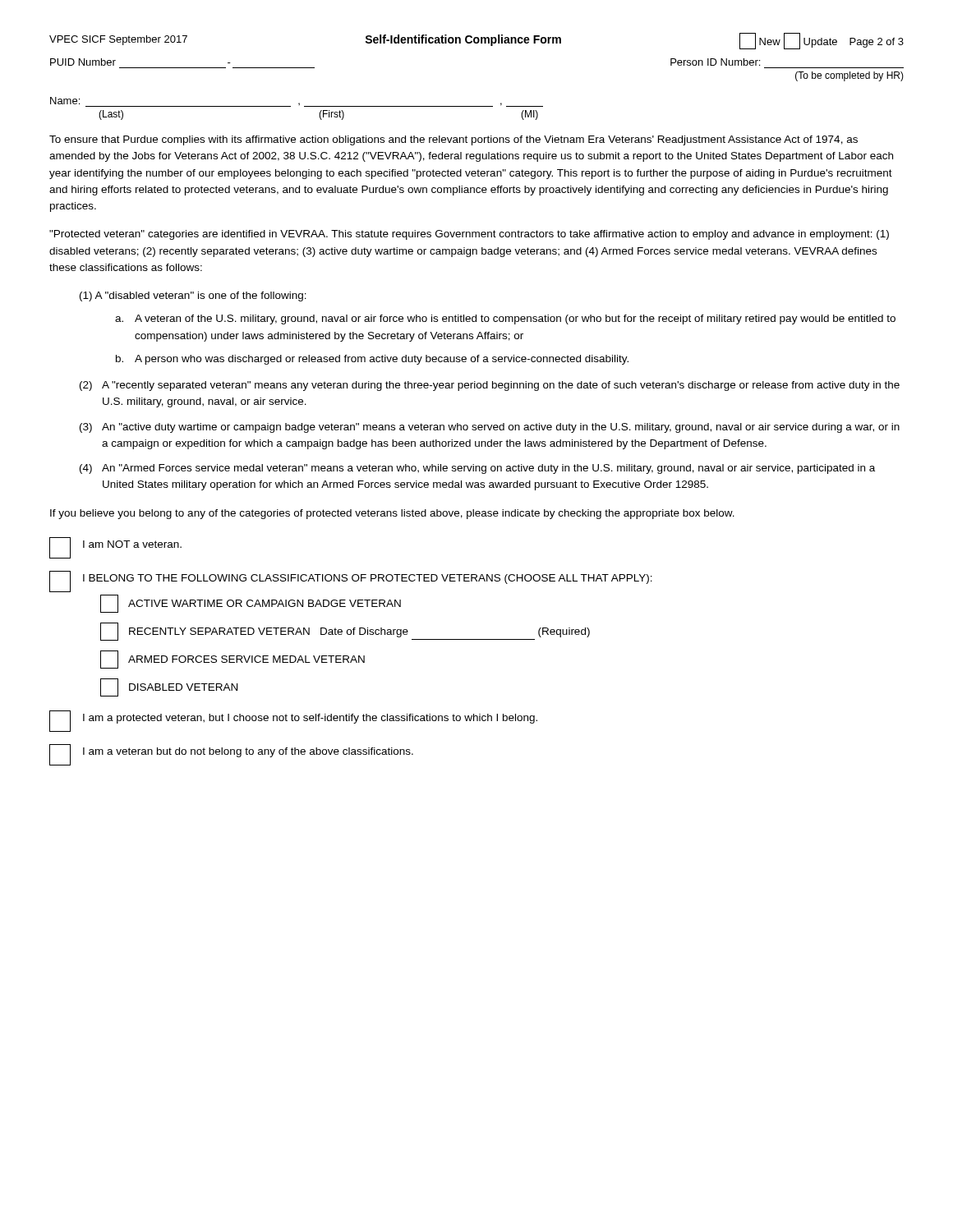Select the list item containing "(3) An "active duty wartime or"
Viewport: 953px width, 1232px height.
[x=491, y=435]
